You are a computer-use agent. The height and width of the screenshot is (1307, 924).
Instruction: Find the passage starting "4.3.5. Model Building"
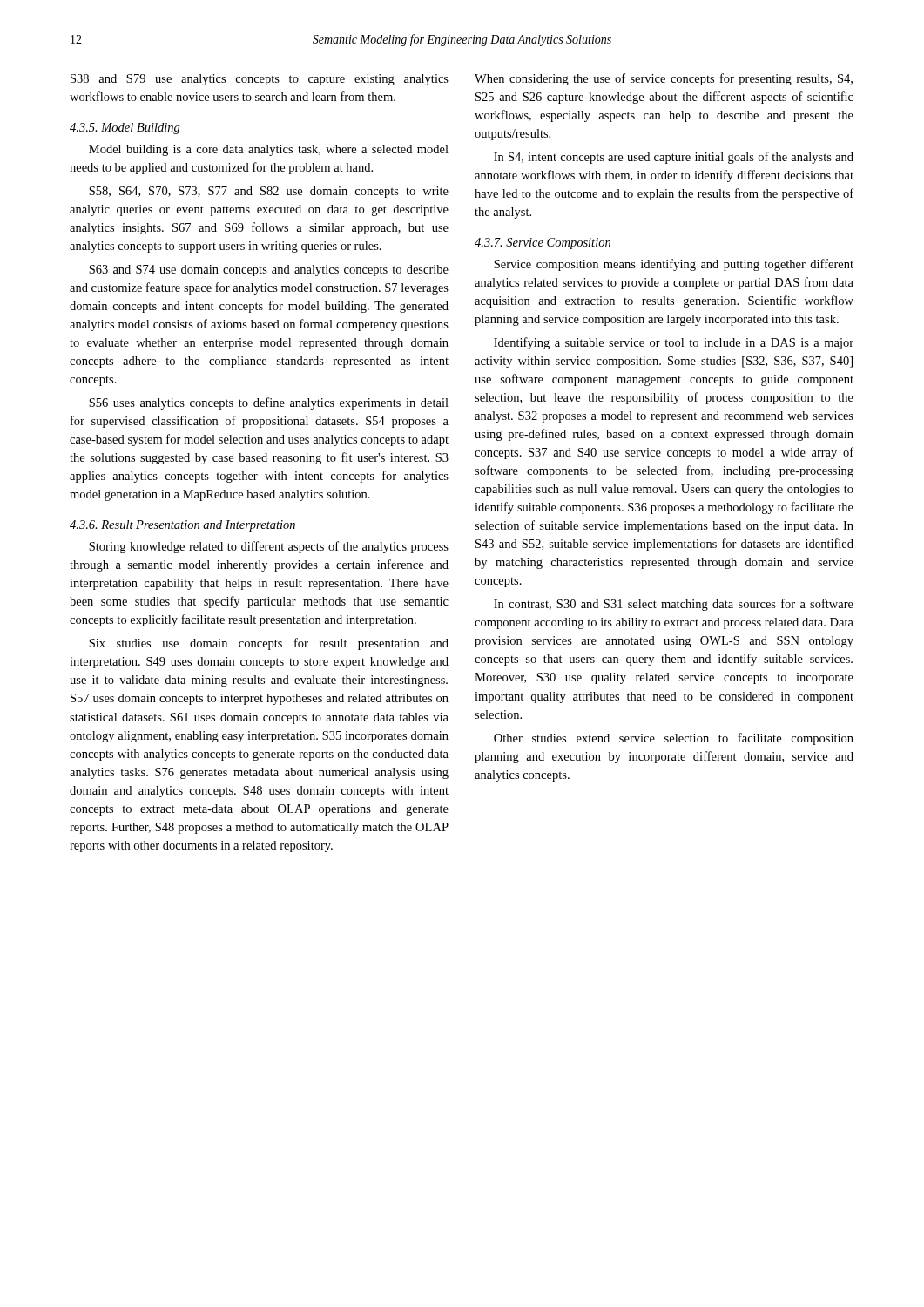pyautogui.click(x=125, y=127)
